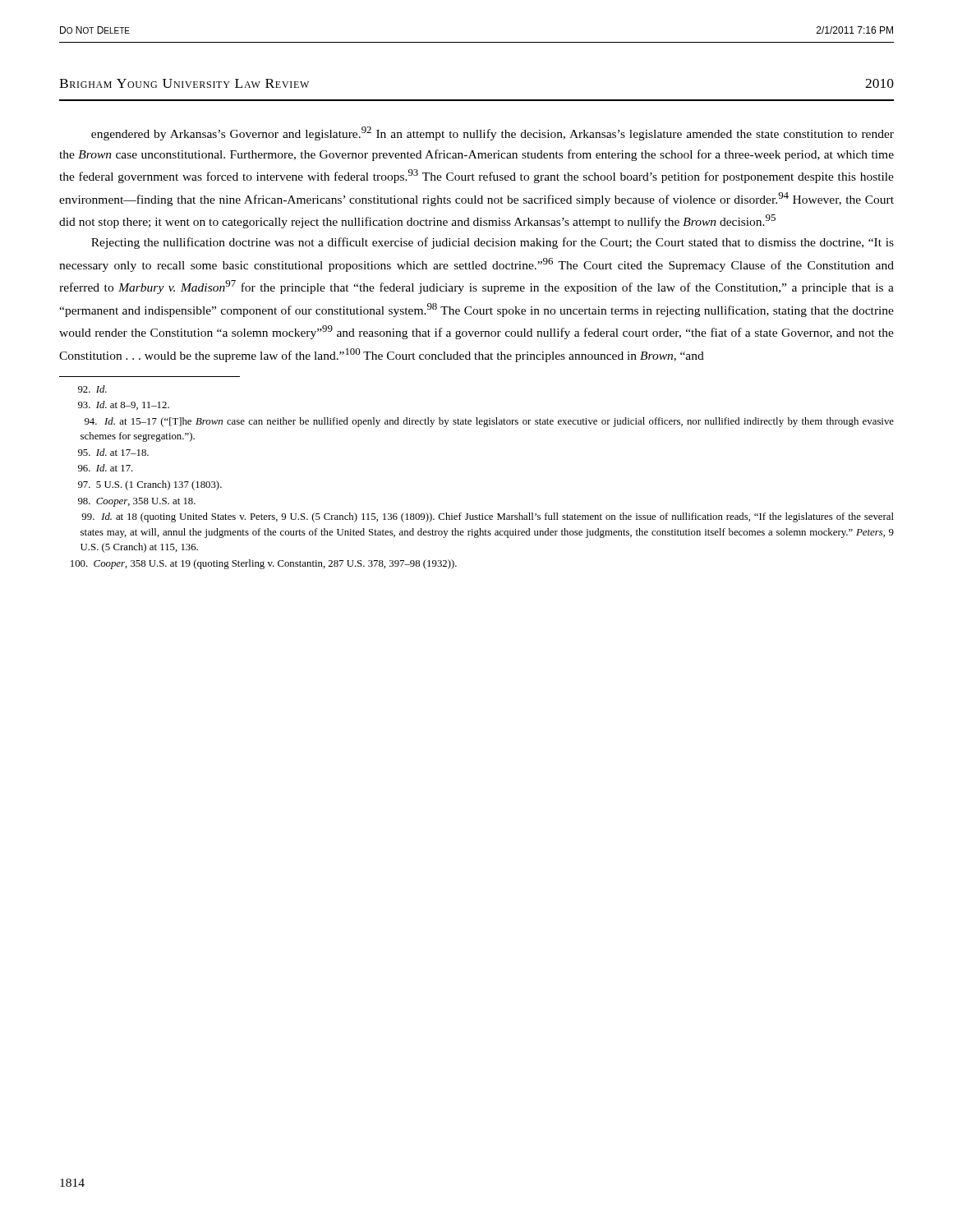This screenshot has width=953, height=1232.
Task: Locate the footnote that reads "Cooper, 358 U.S. at 19 (quoting Sterling"
Action: [264, 564]
